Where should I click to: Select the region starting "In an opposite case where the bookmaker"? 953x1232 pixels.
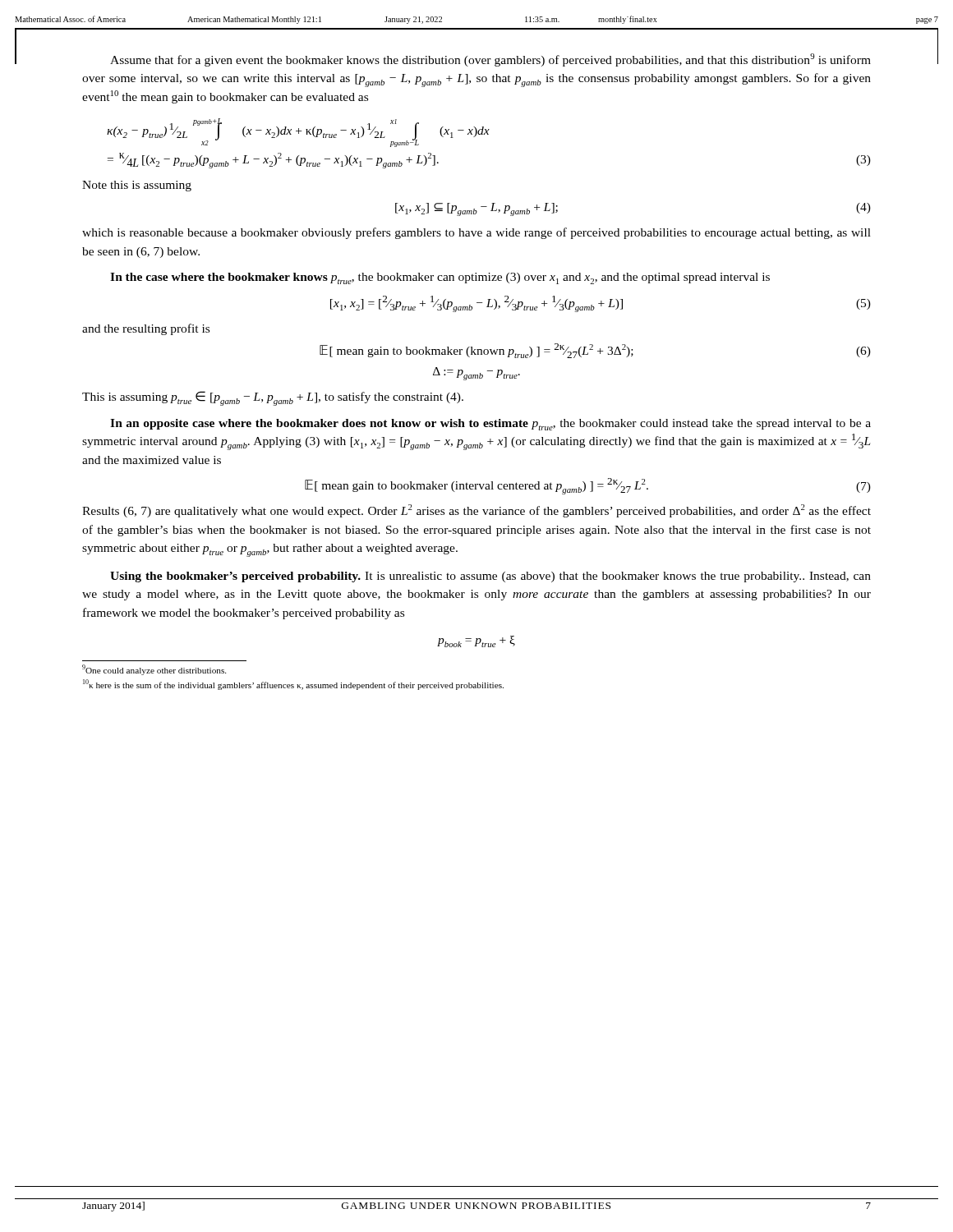(x=476, y=441)
